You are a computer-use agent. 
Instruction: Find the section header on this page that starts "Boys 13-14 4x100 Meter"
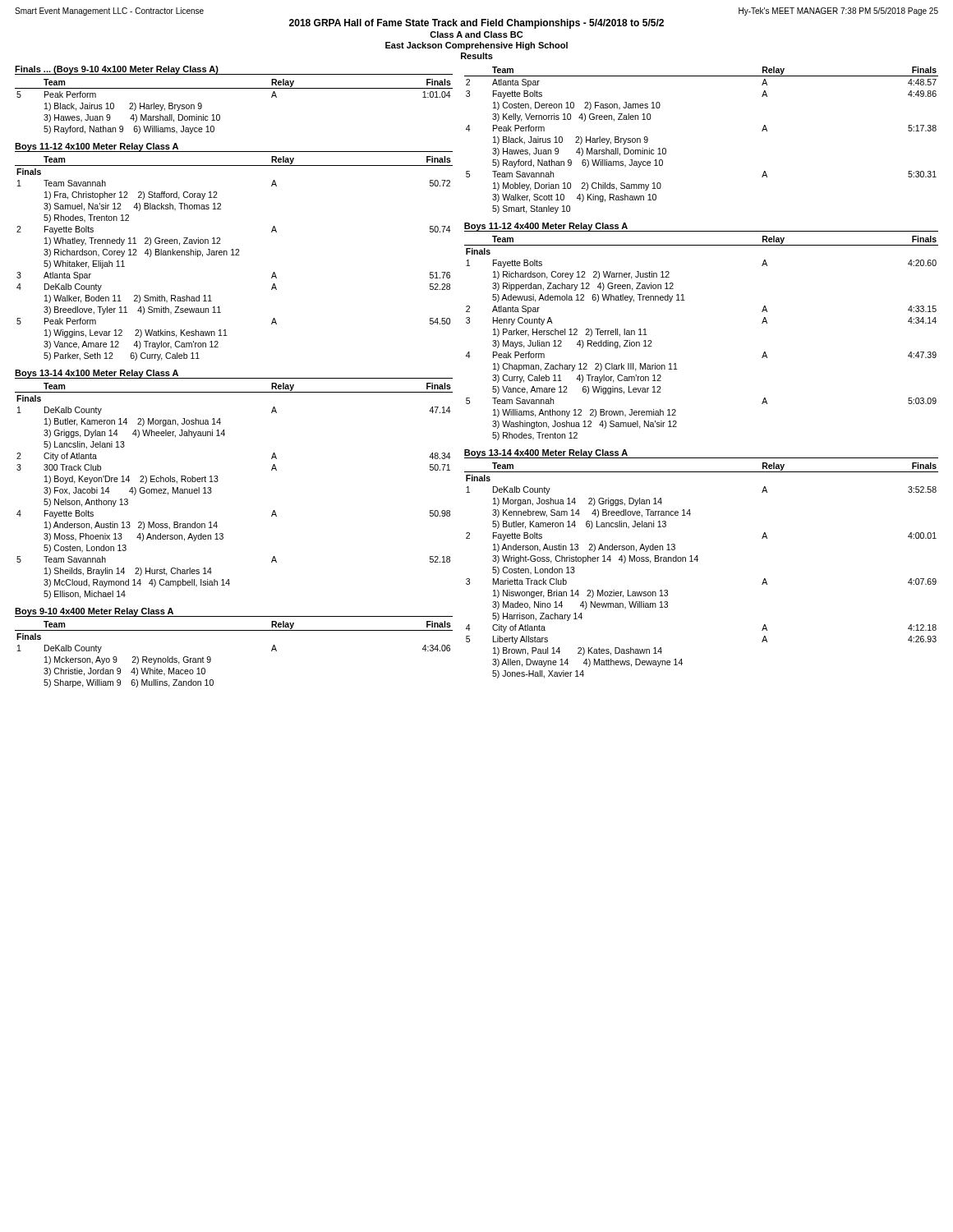(x=97, y=373)
